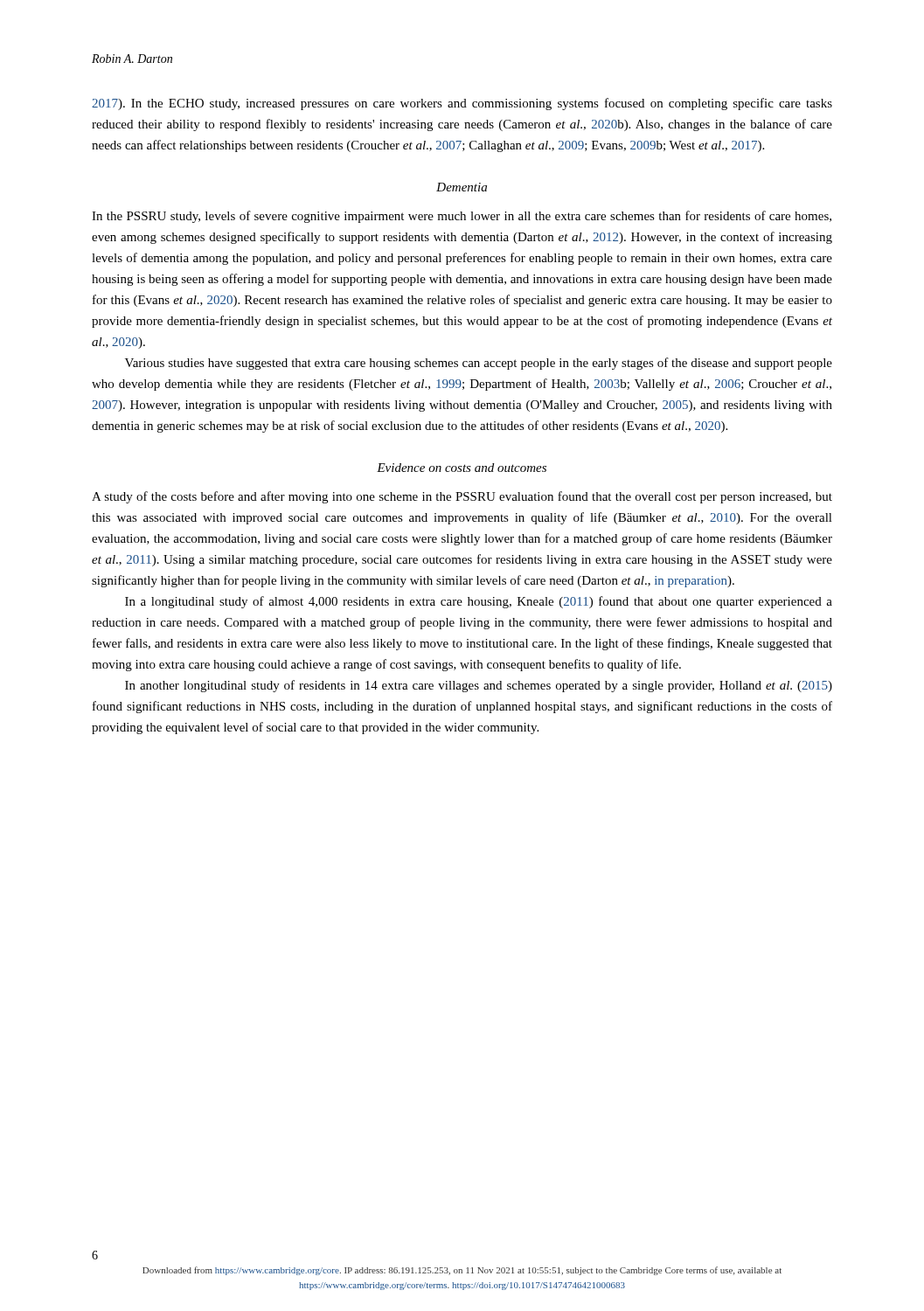Click on the text block that reads "In the PSSRU study, levels"
Screen dimensions: 1311x924
(x=462, y=321)
